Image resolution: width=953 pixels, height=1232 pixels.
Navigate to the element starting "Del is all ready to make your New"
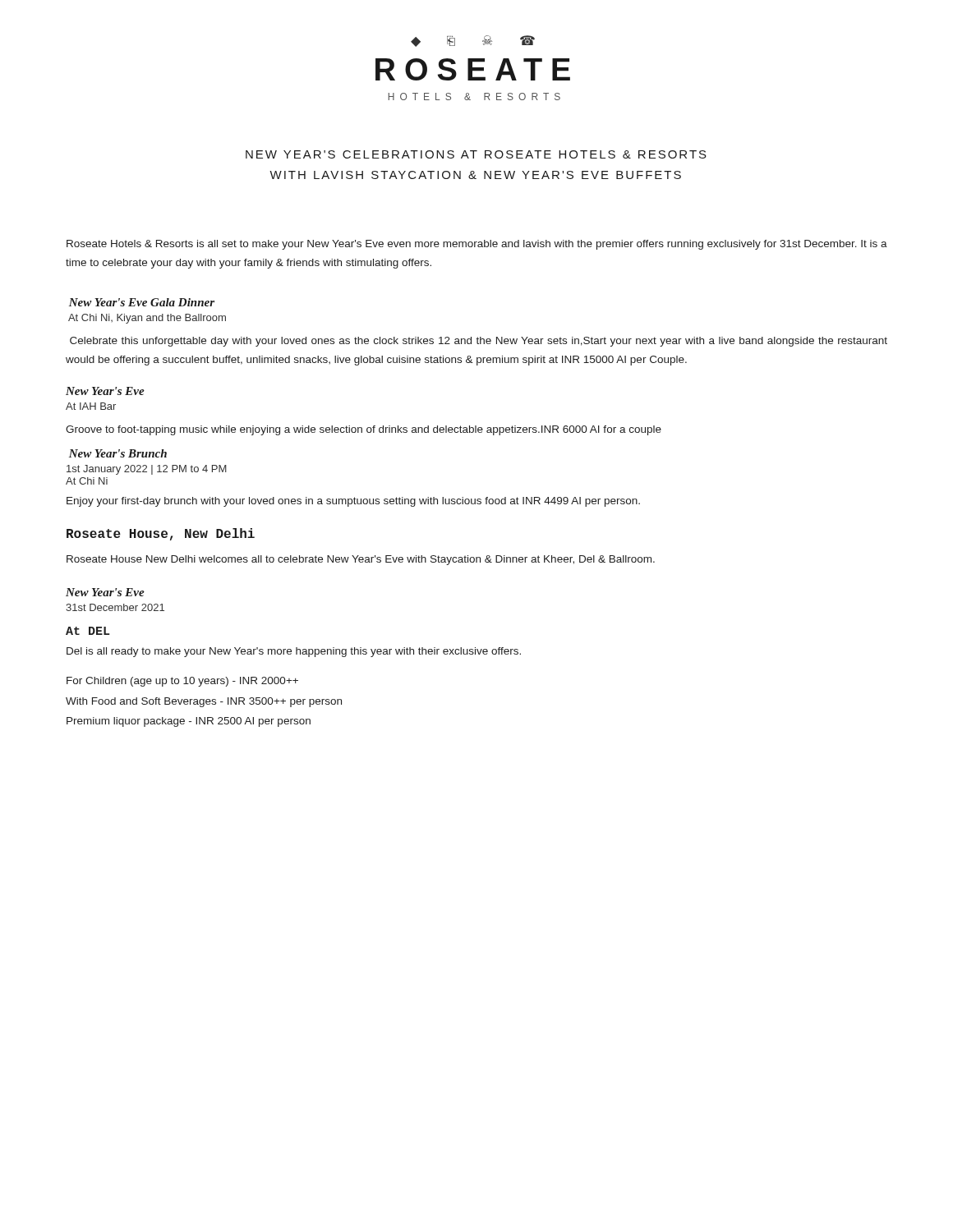tap(294, 651)
